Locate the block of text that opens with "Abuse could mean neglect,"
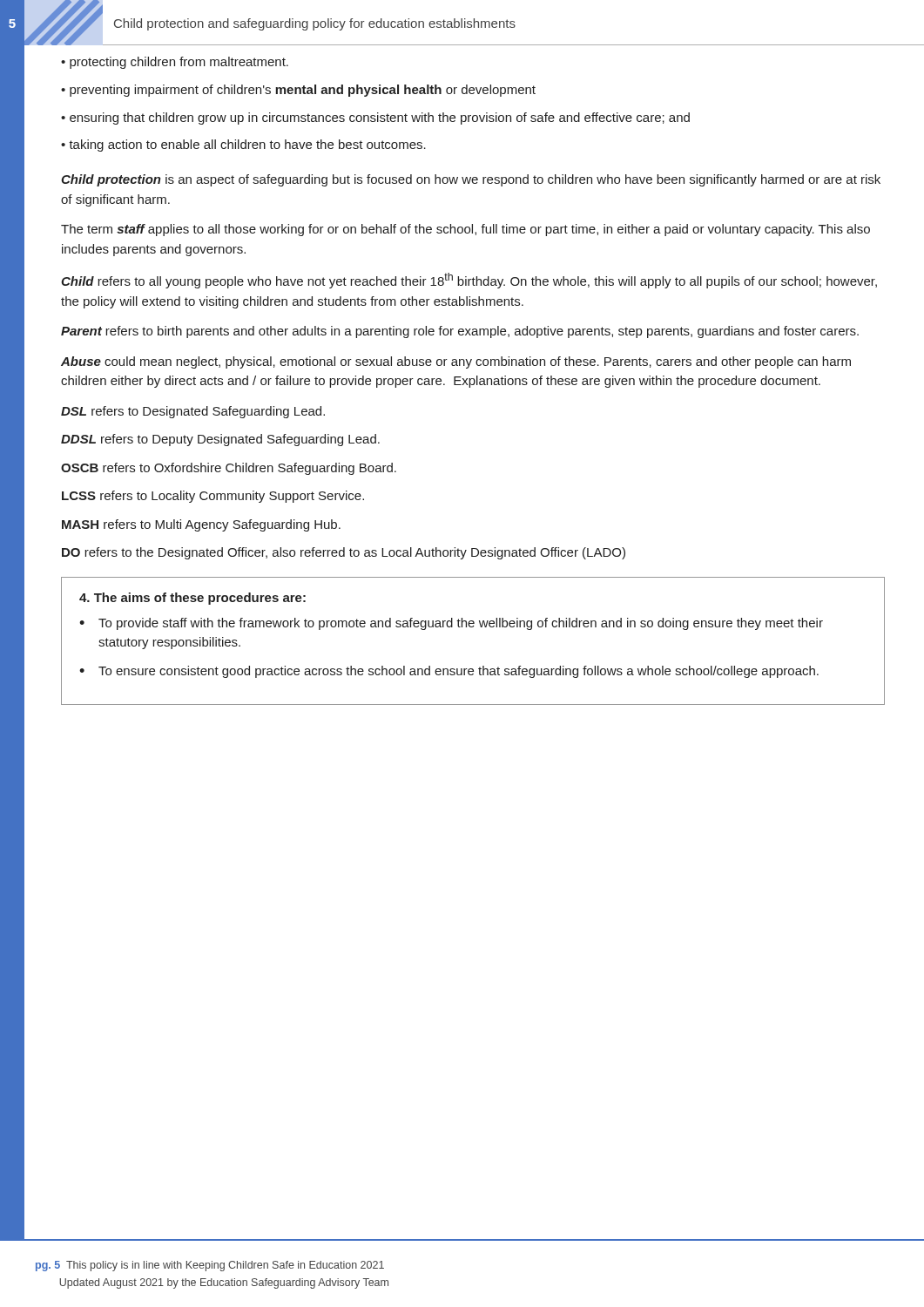This screenshot has width=924, height=1307. pos(456,371)
